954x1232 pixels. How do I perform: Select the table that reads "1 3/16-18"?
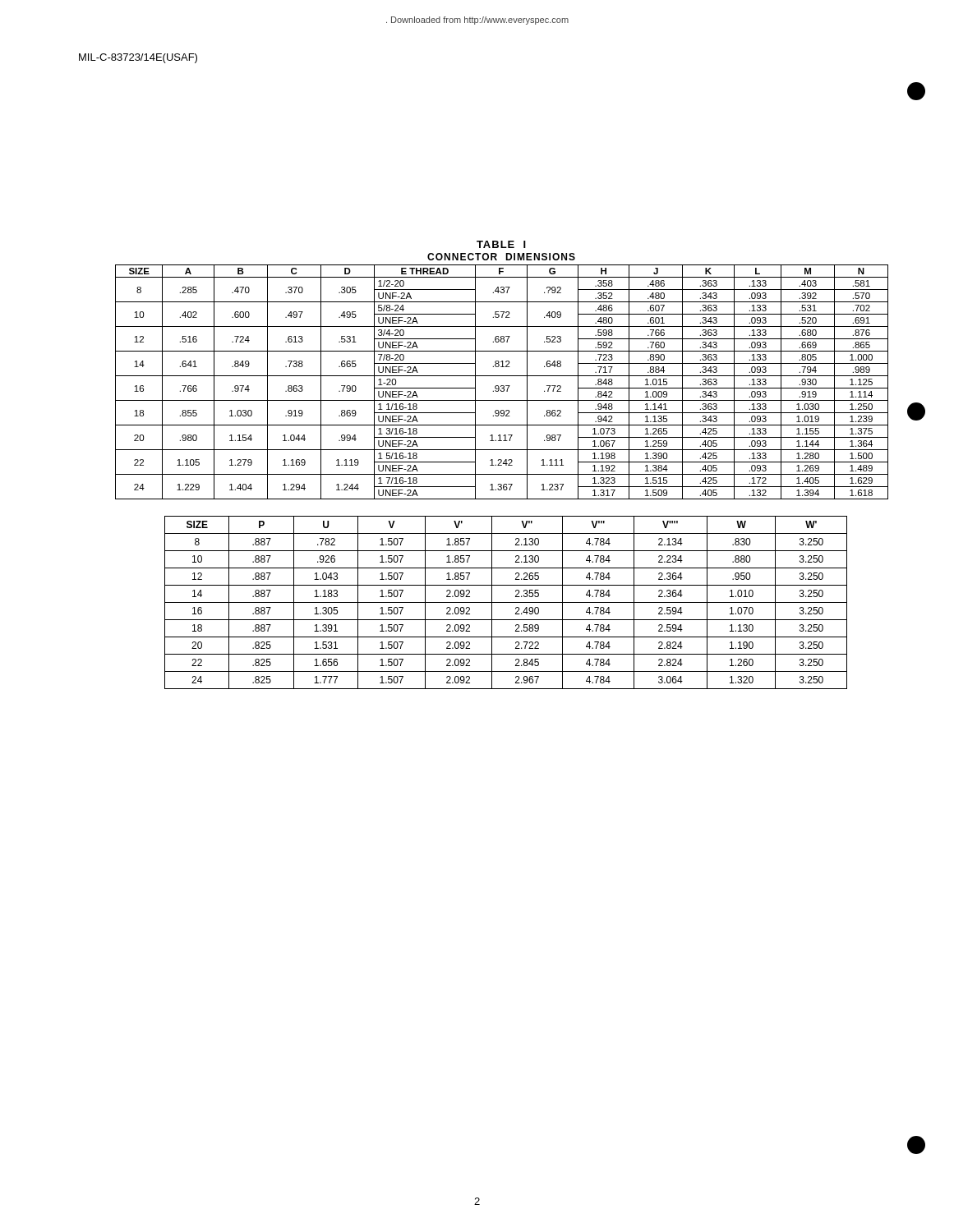502,382
